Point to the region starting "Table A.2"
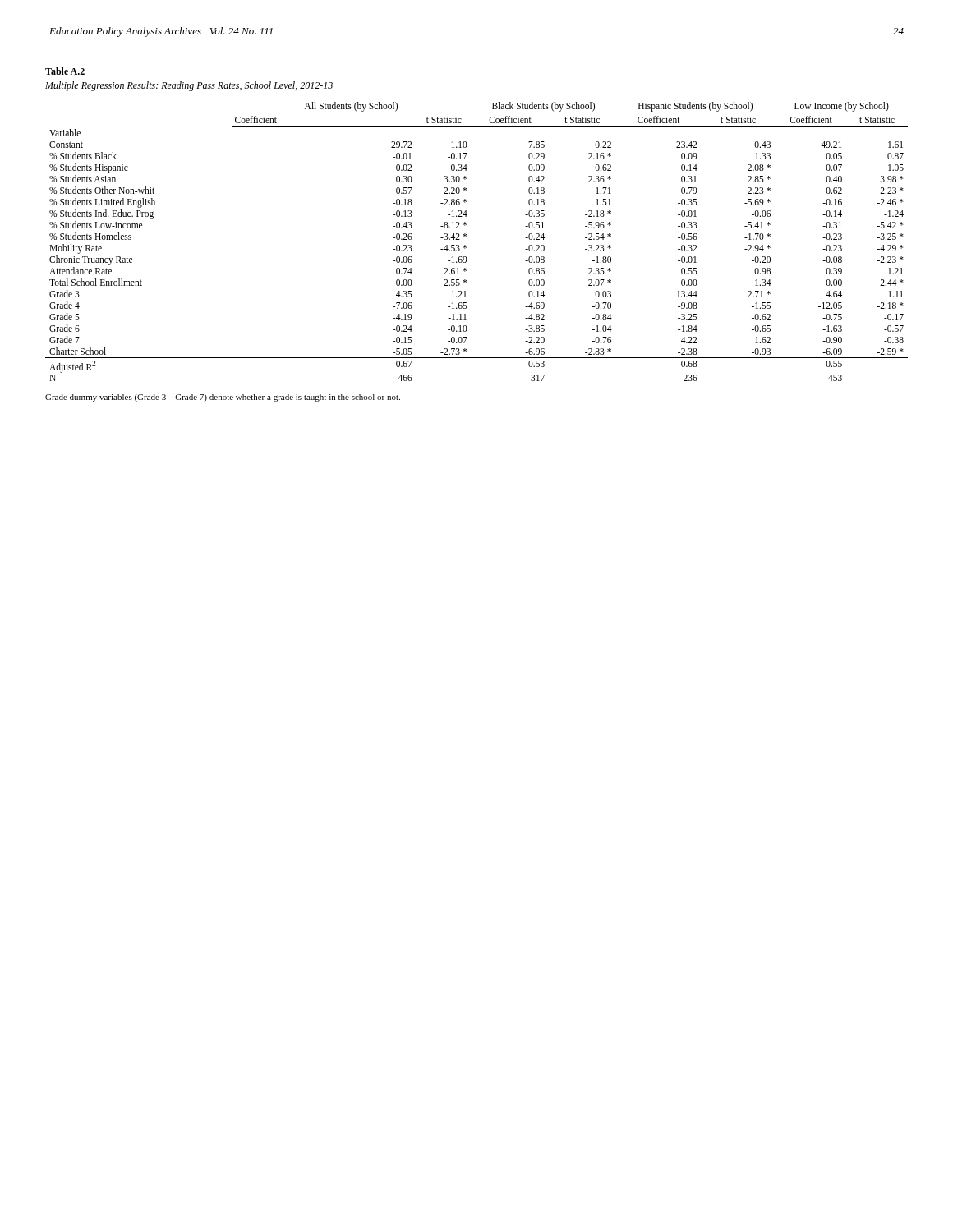953x1232 pixels. pos(65,71)
